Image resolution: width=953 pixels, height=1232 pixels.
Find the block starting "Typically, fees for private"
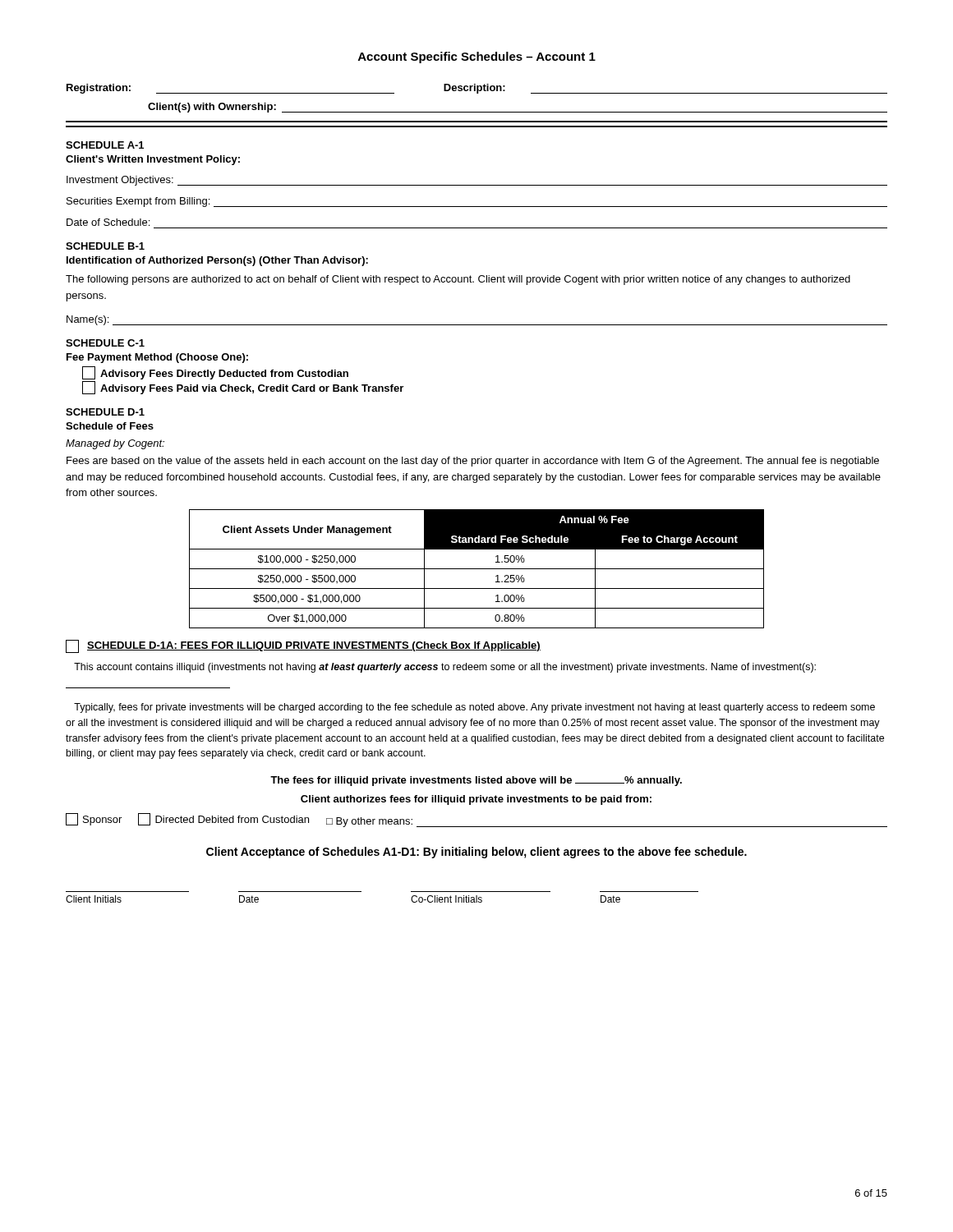[475, 730]
